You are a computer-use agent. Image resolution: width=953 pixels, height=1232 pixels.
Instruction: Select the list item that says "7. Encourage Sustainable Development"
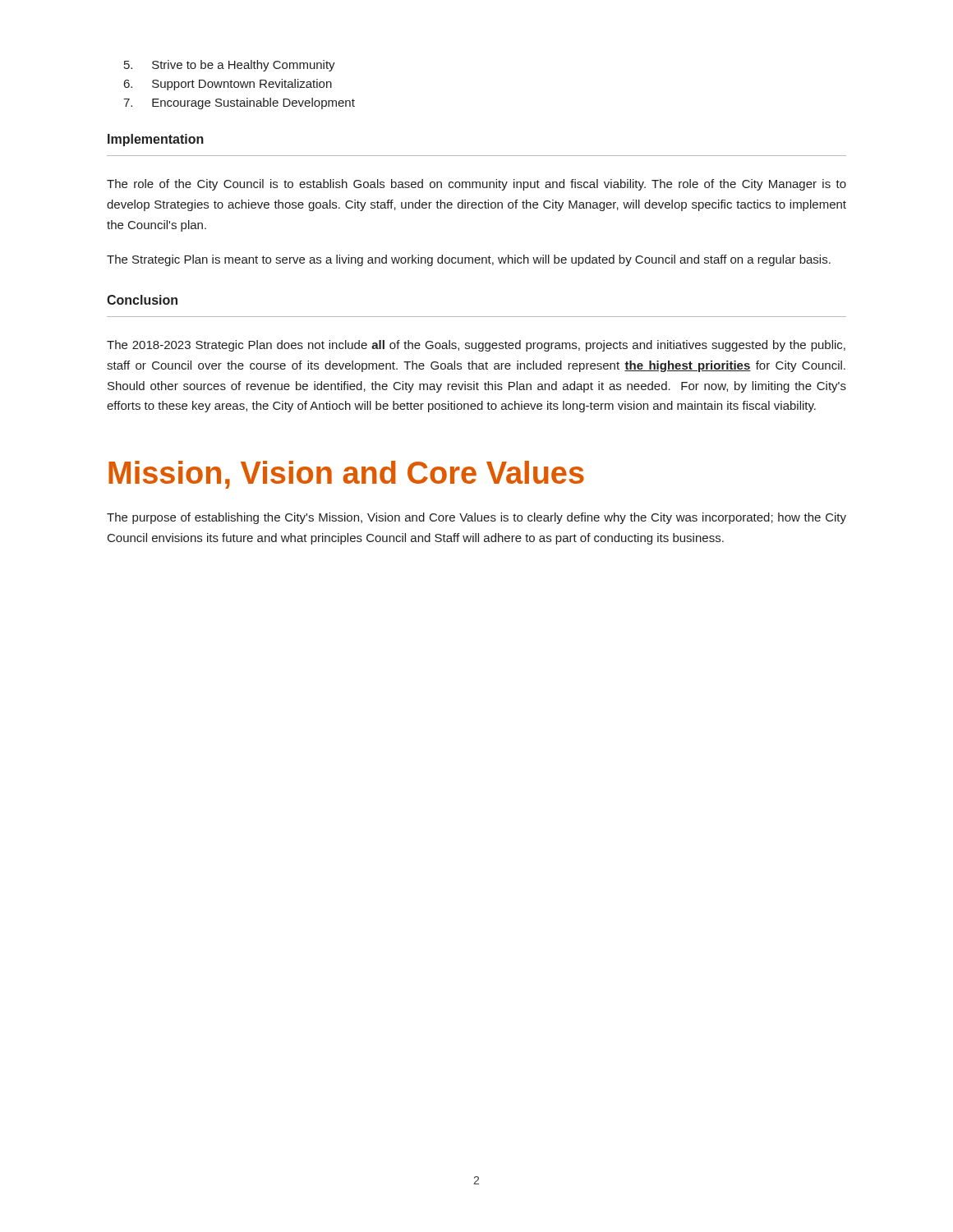click(239, 102)
